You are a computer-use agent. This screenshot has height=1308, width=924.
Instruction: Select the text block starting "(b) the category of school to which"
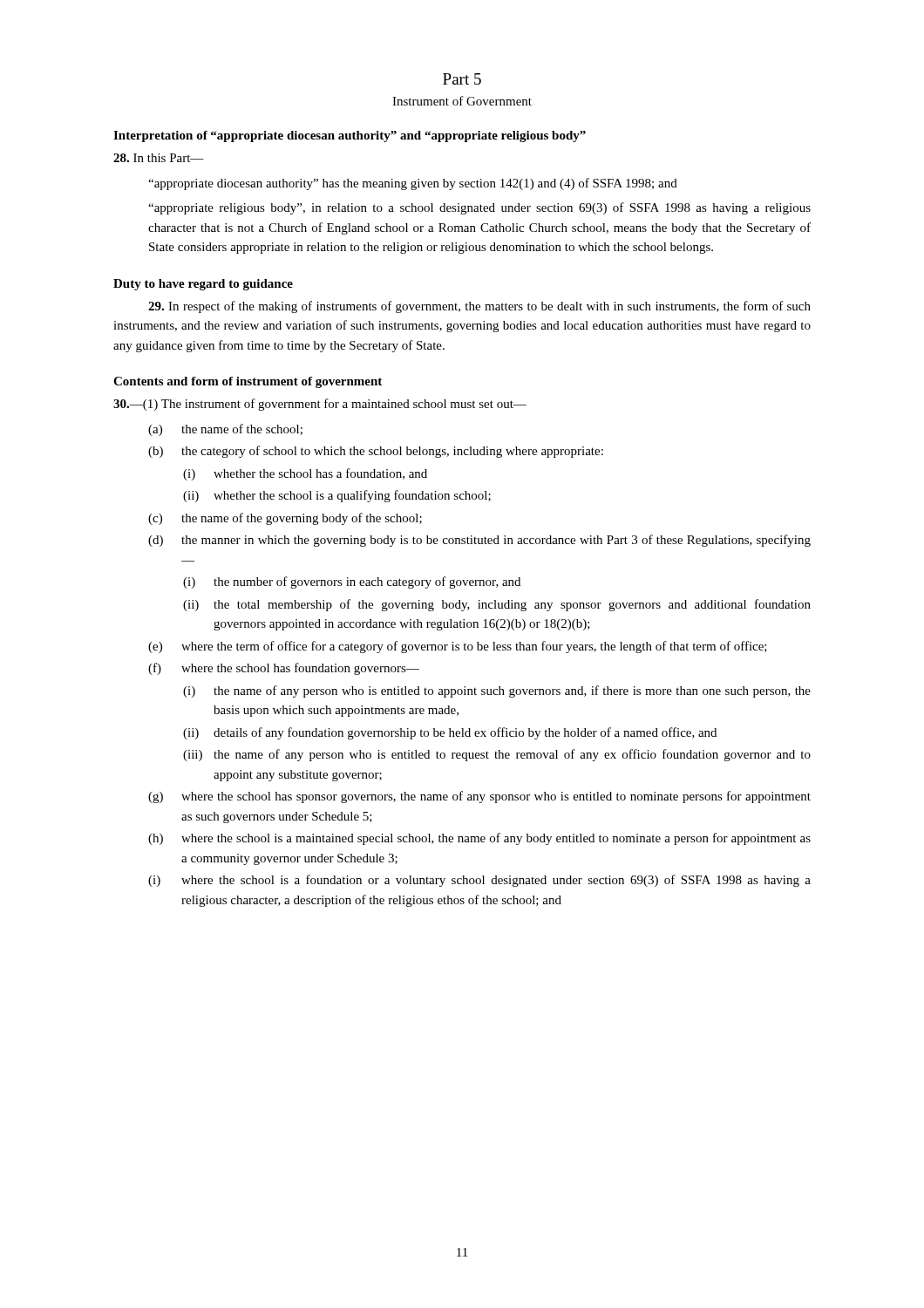click(x=479, y=451)
